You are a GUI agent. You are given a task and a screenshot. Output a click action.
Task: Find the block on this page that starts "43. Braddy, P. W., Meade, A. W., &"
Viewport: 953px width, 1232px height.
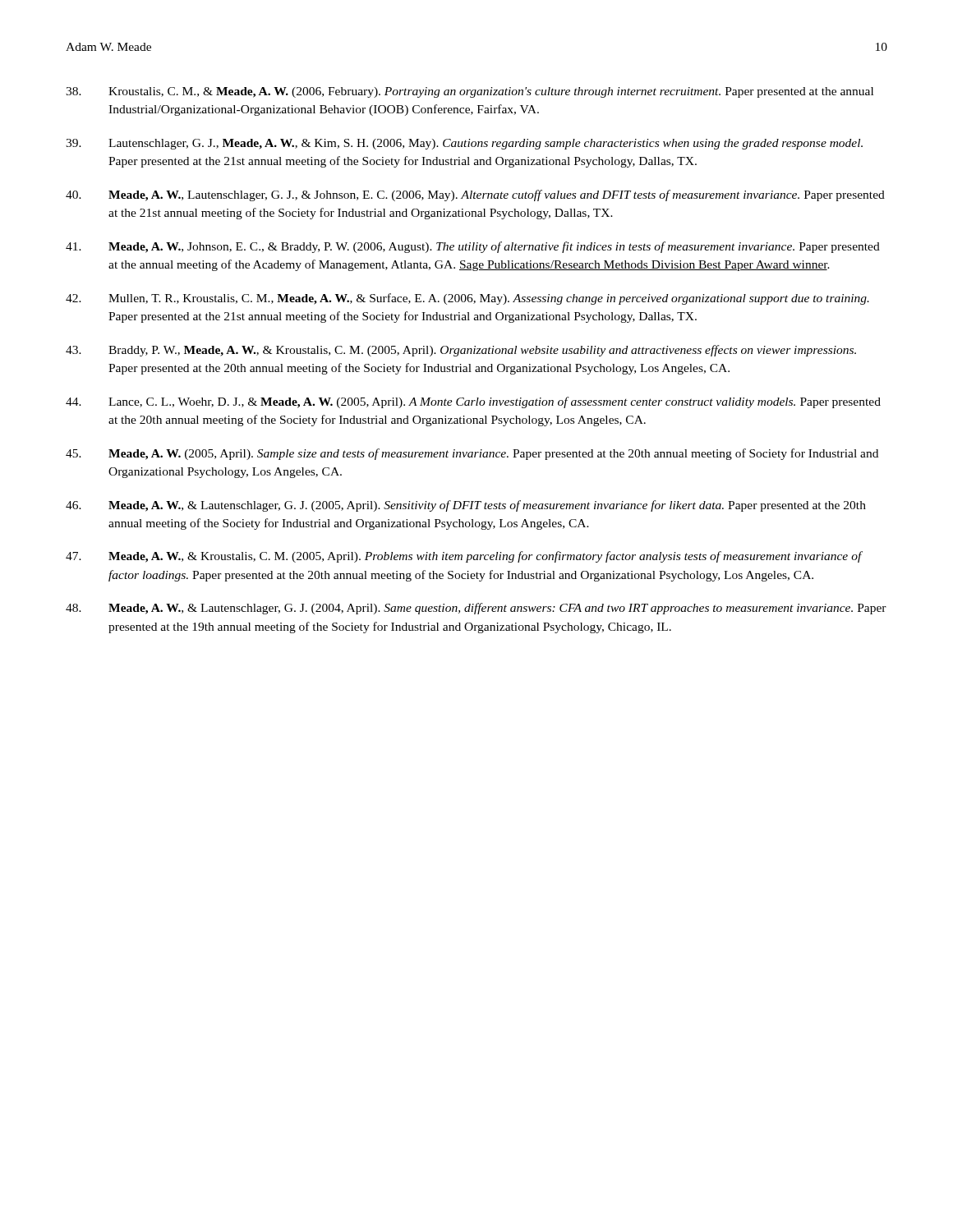click(x=476, y=359)
